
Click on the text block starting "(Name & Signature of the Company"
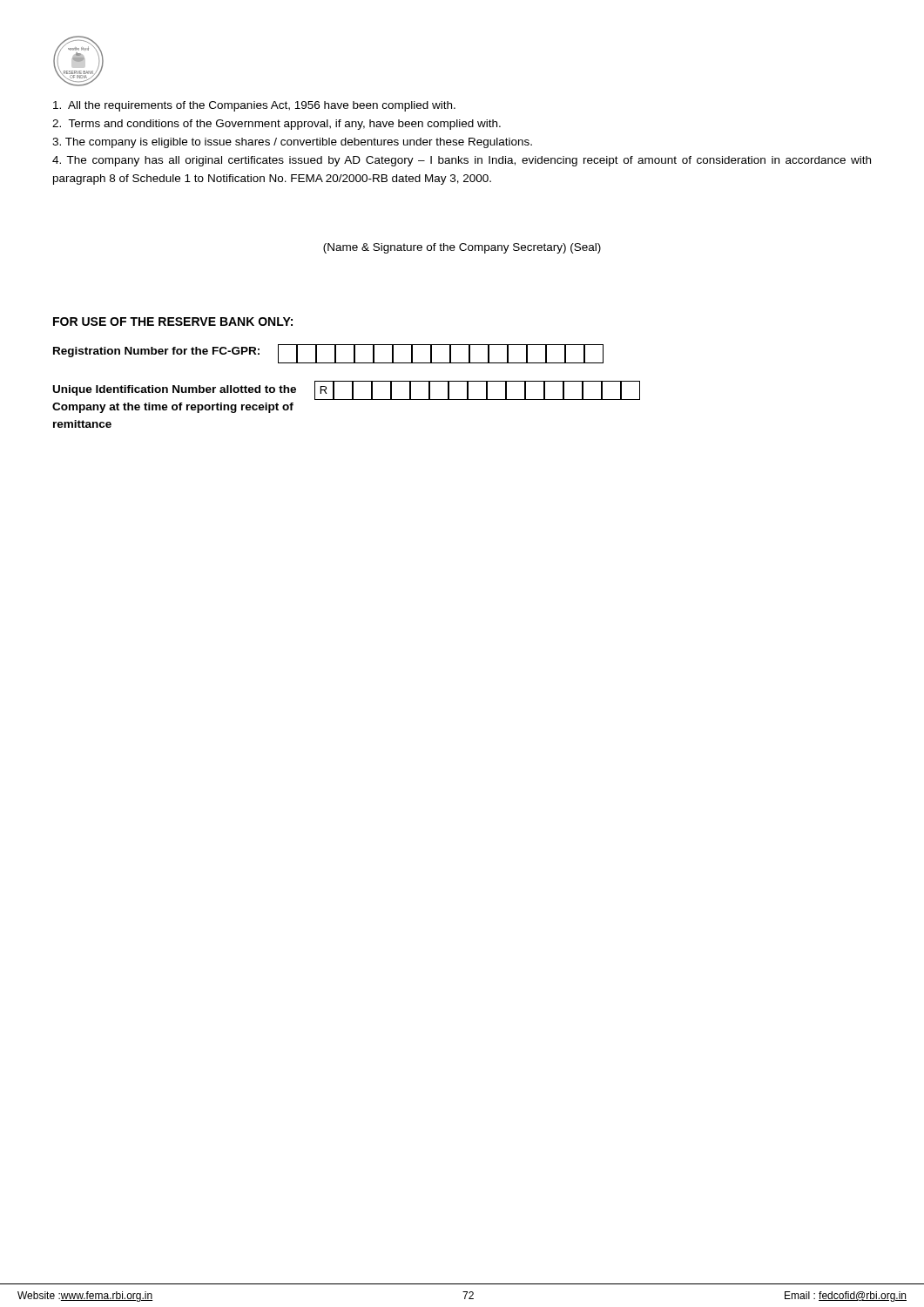click(x=462, y=247)
